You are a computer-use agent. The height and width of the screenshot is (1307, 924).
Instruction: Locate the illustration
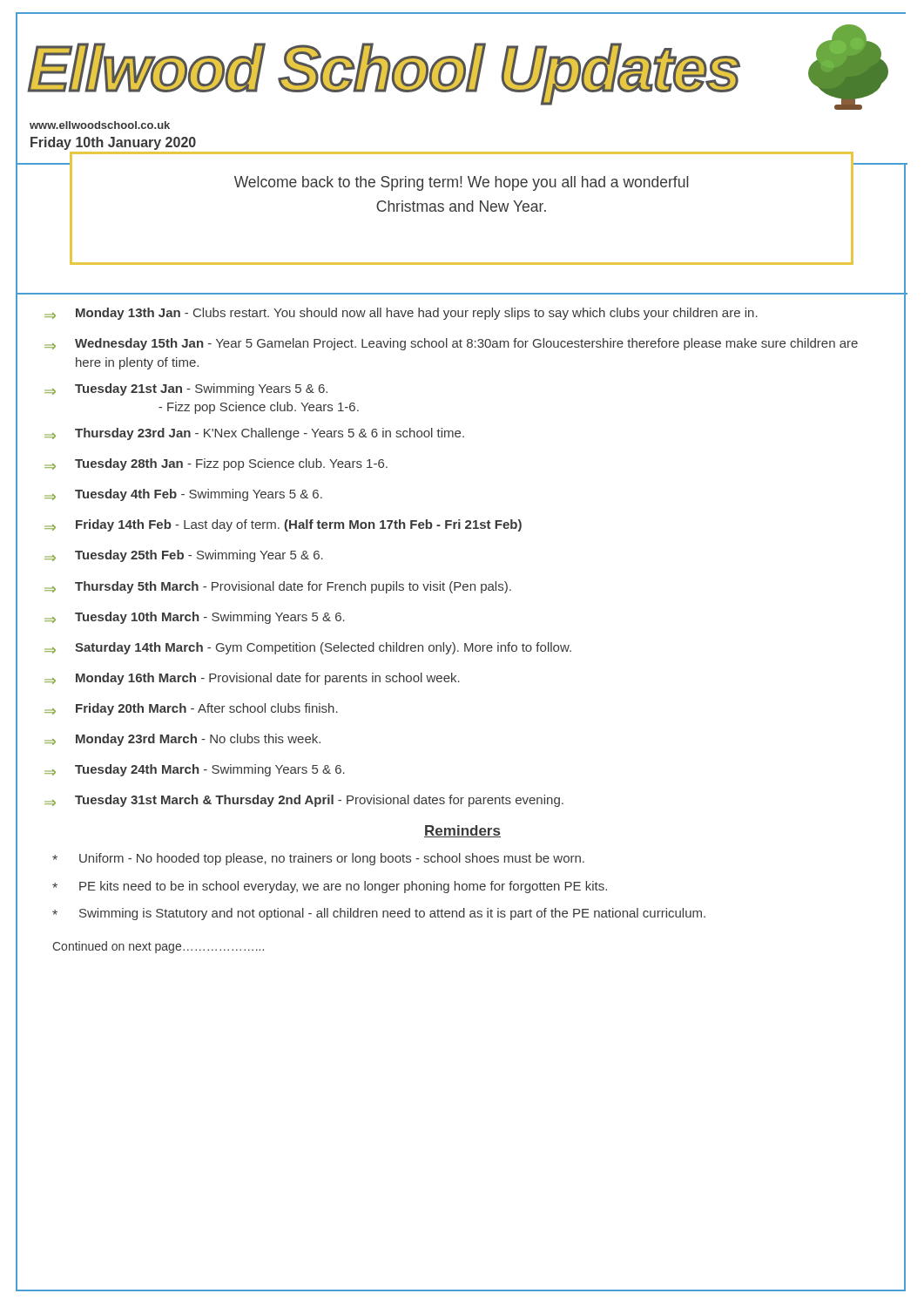tap(849, 69)
